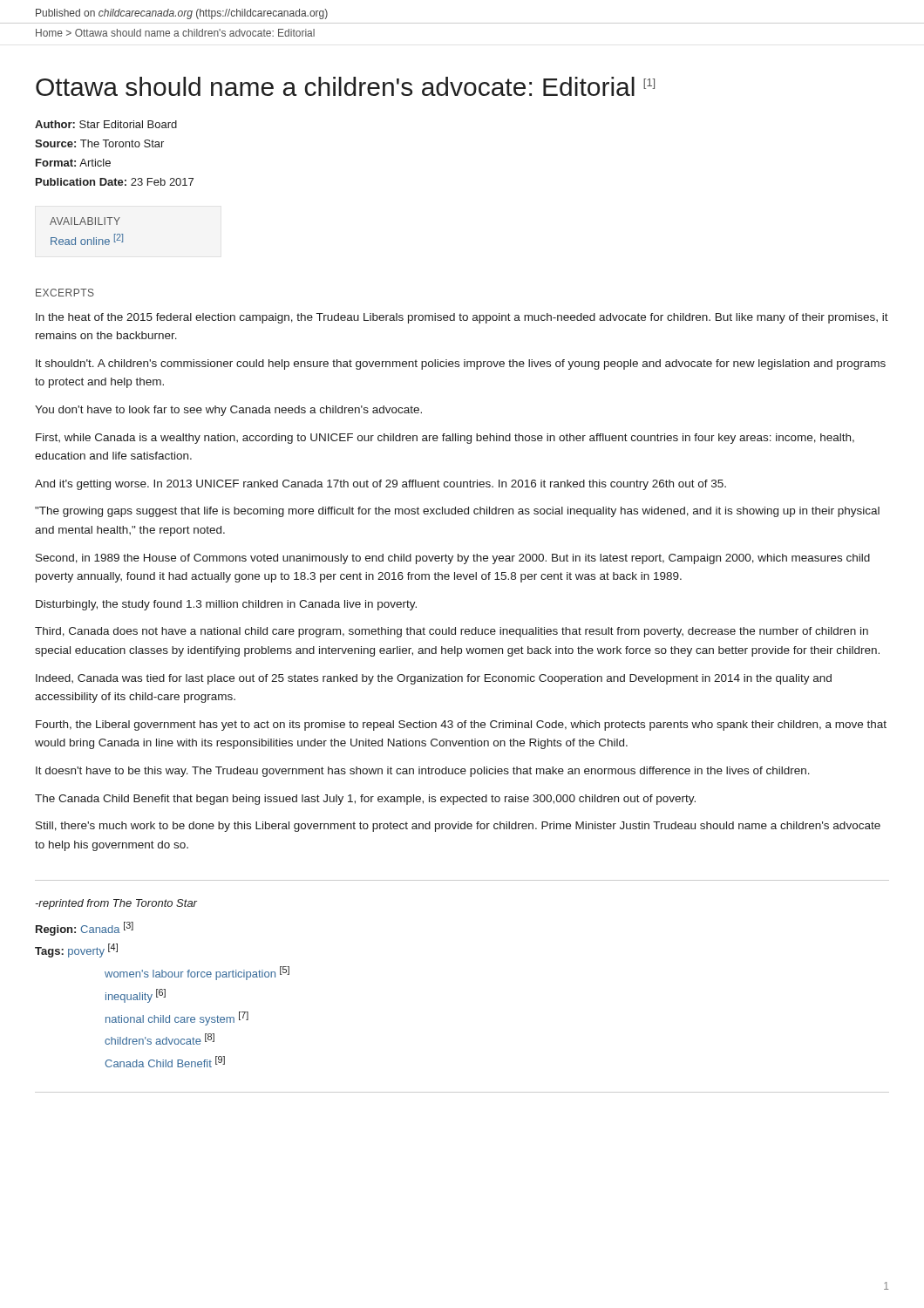
Task: Point to the block beginning "You don't have to"
Action: [x=229, y=410]
